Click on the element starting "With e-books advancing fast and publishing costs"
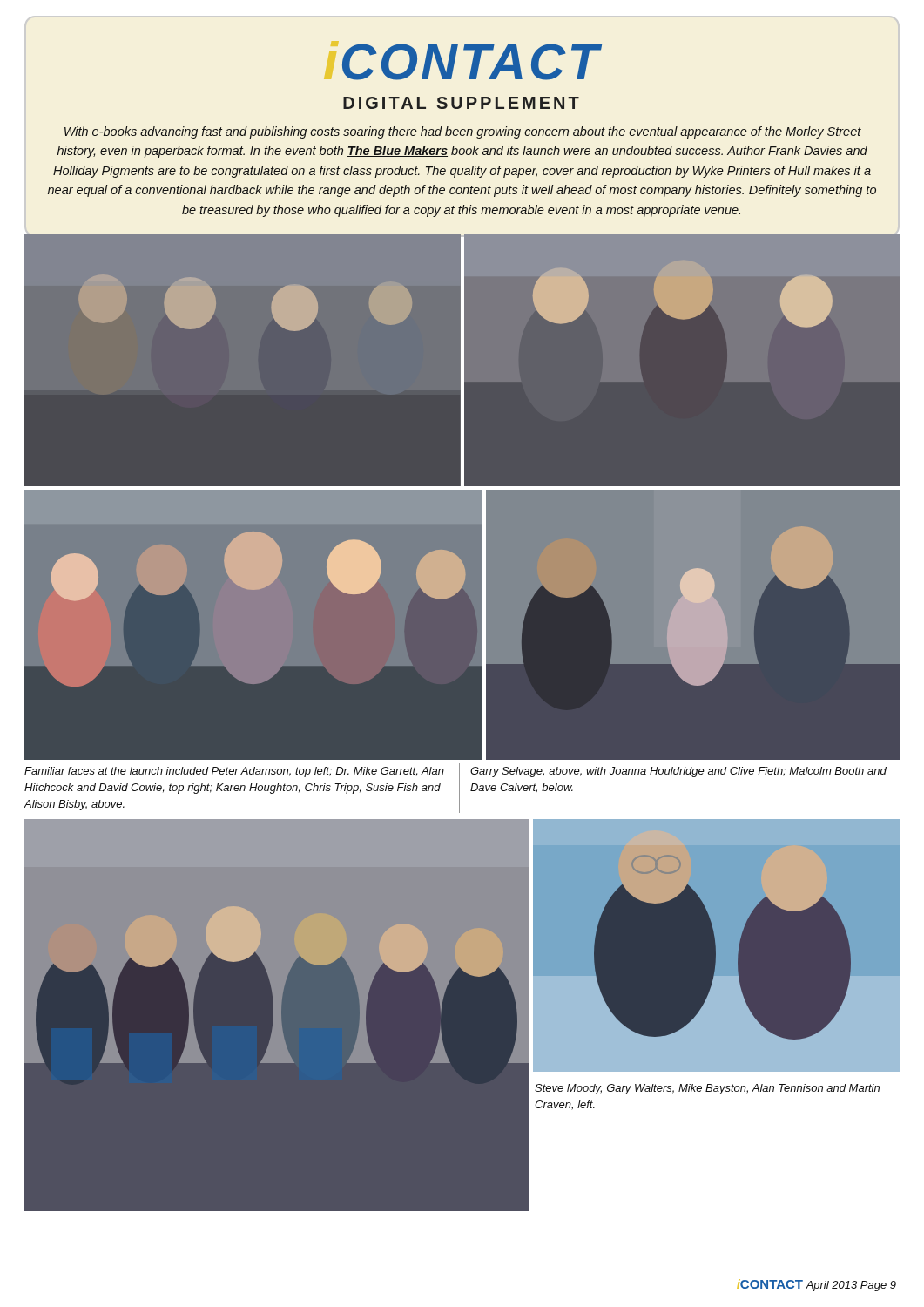The width and height of the screenshot is (924, 1307). click(462, 171)
